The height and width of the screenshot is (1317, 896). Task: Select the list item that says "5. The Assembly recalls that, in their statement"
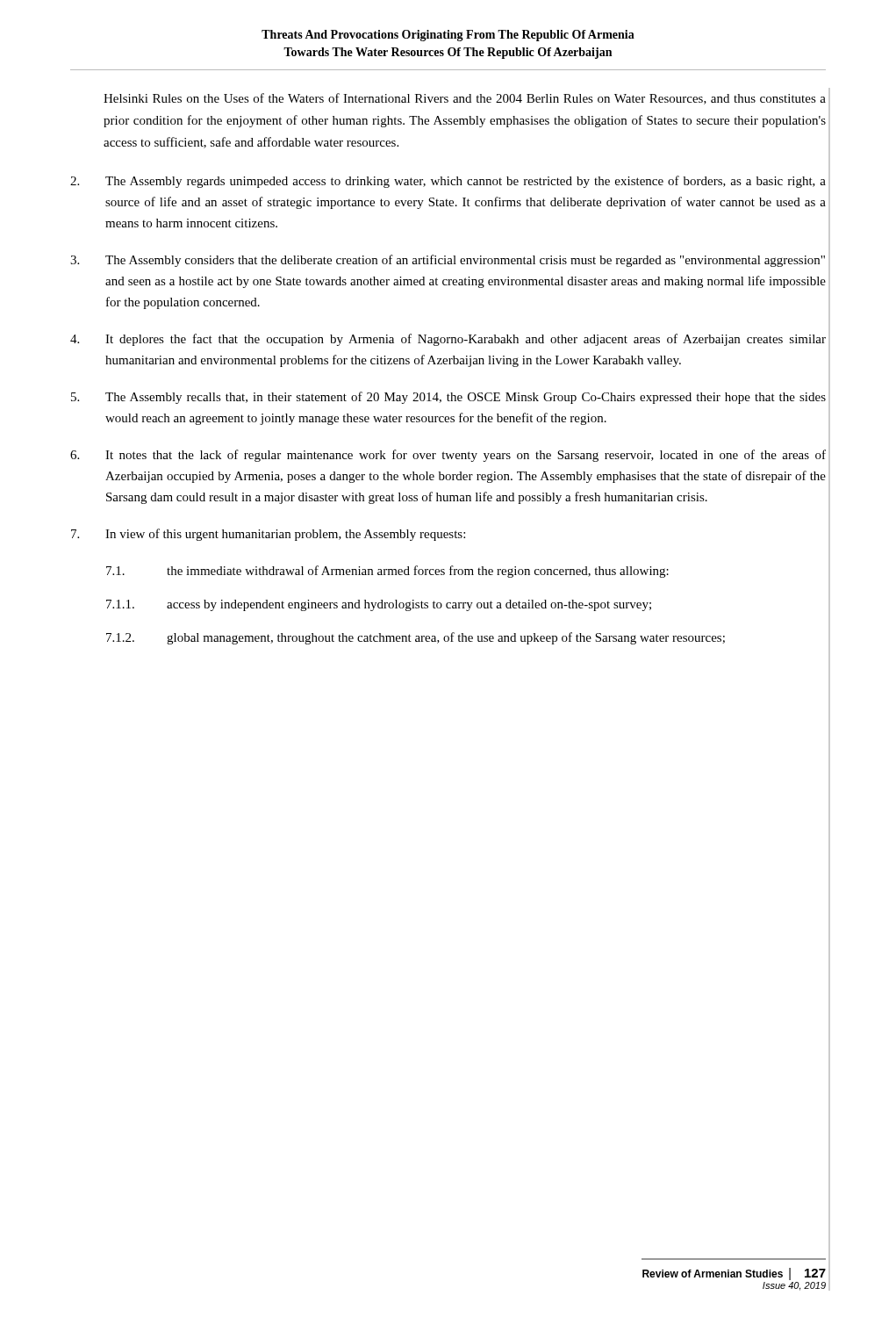[x=448, y=408]
